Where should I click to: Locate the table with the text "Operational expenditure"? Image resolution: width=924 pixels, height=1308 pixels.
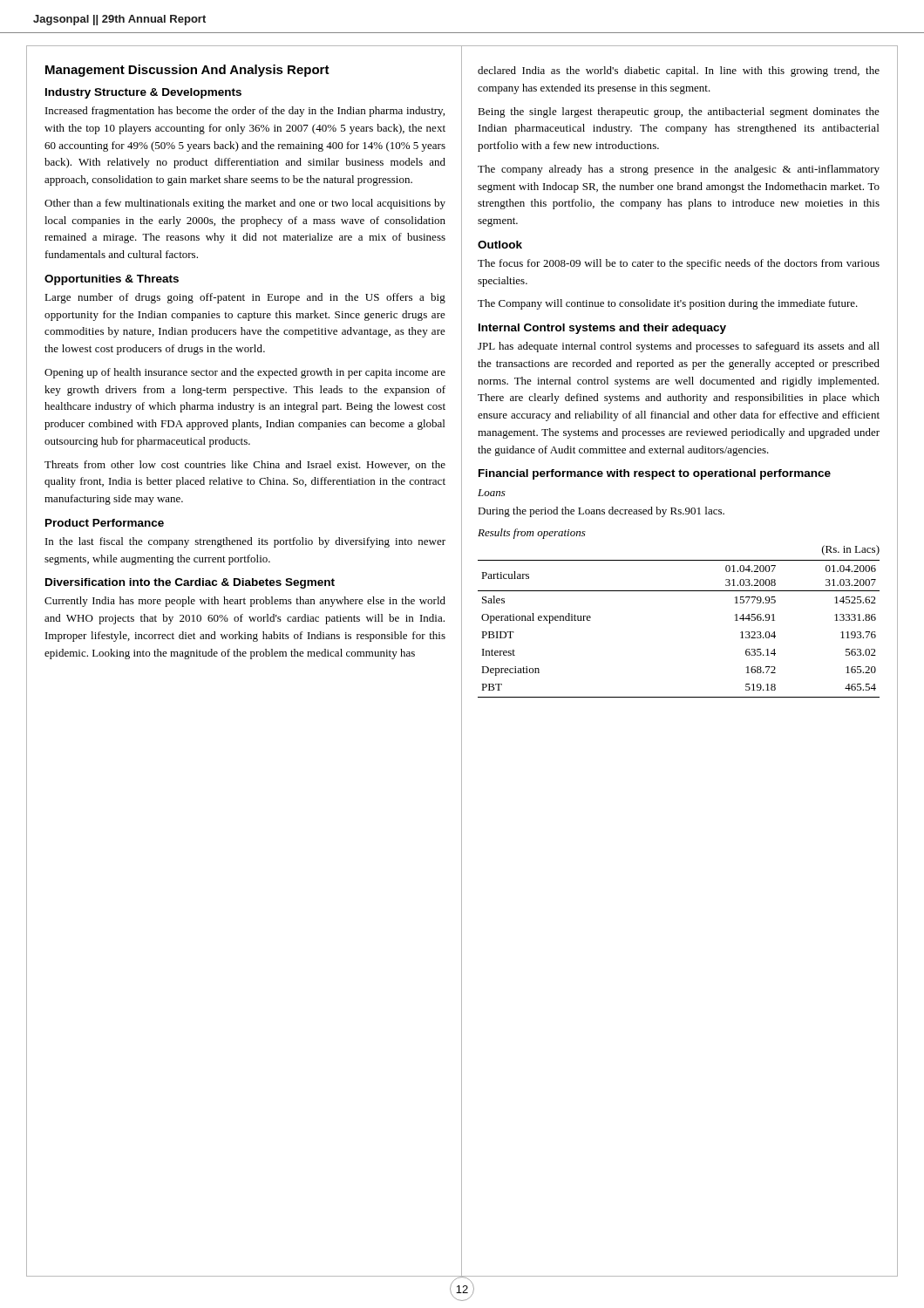coord(679,620)
